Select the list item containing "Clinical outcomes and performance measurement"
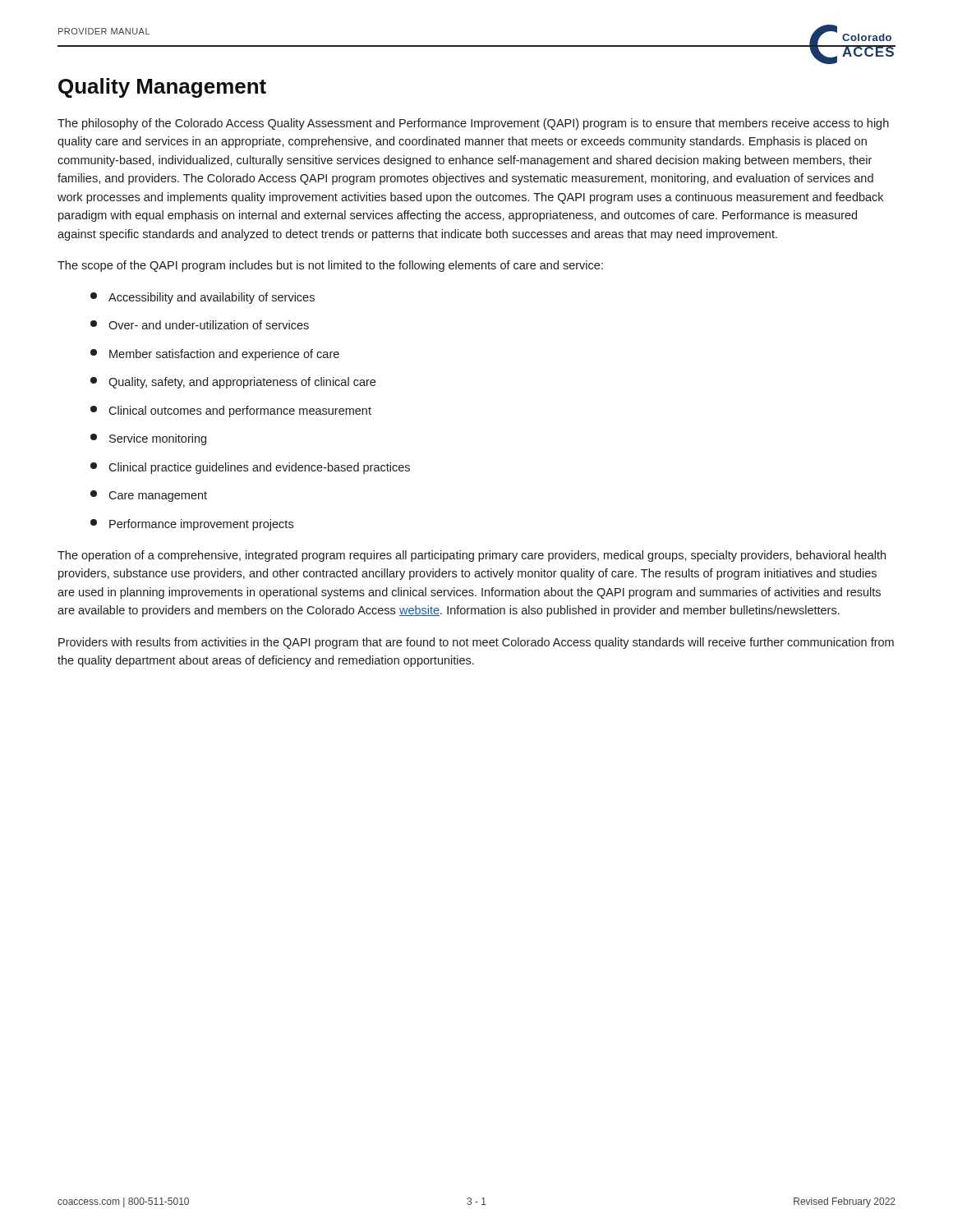This screenshot has height=1232, width=953. [x=231, y=411]
